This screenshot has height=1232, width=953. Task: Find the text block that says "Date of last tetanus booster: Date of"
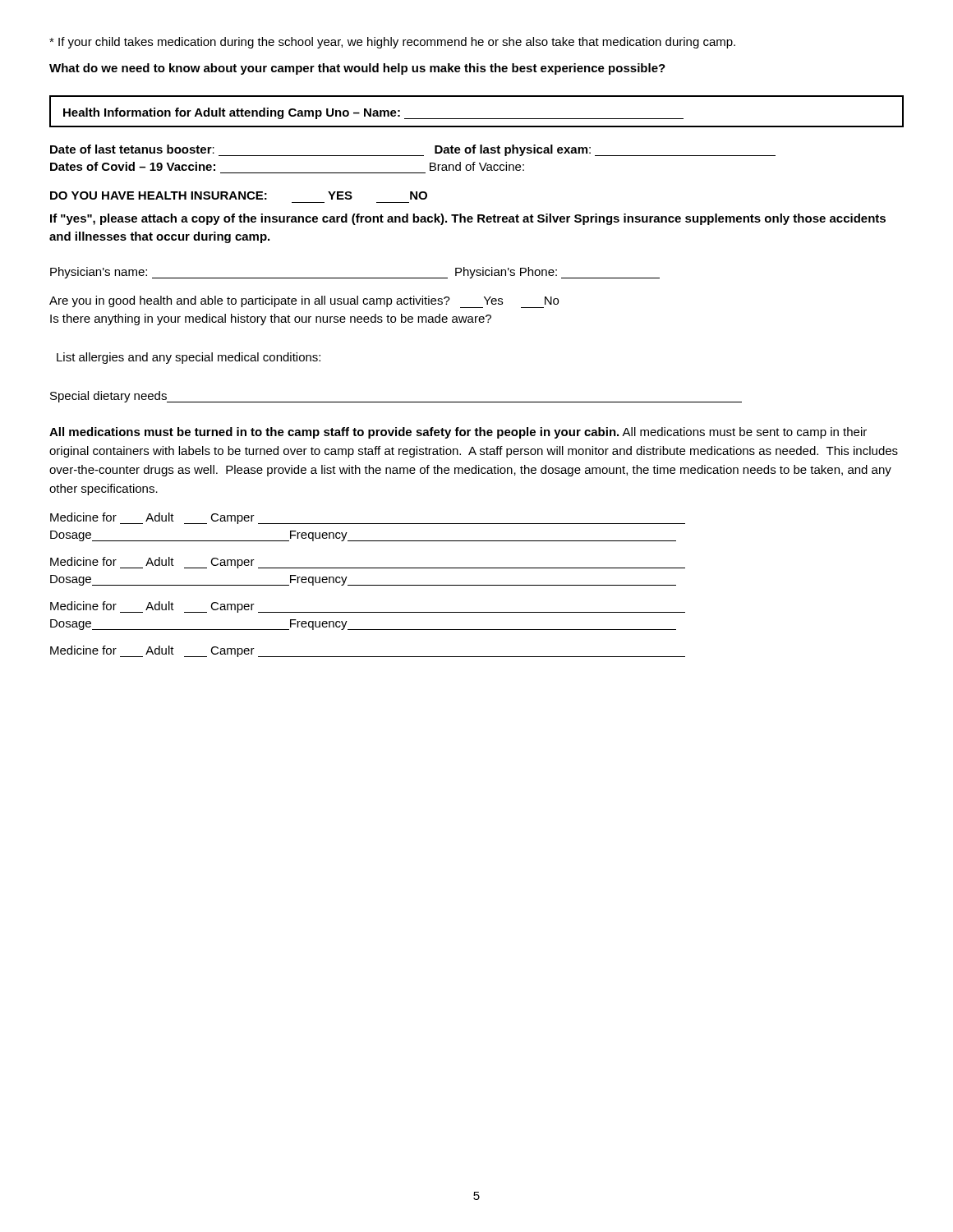click(x=413, y=149)
